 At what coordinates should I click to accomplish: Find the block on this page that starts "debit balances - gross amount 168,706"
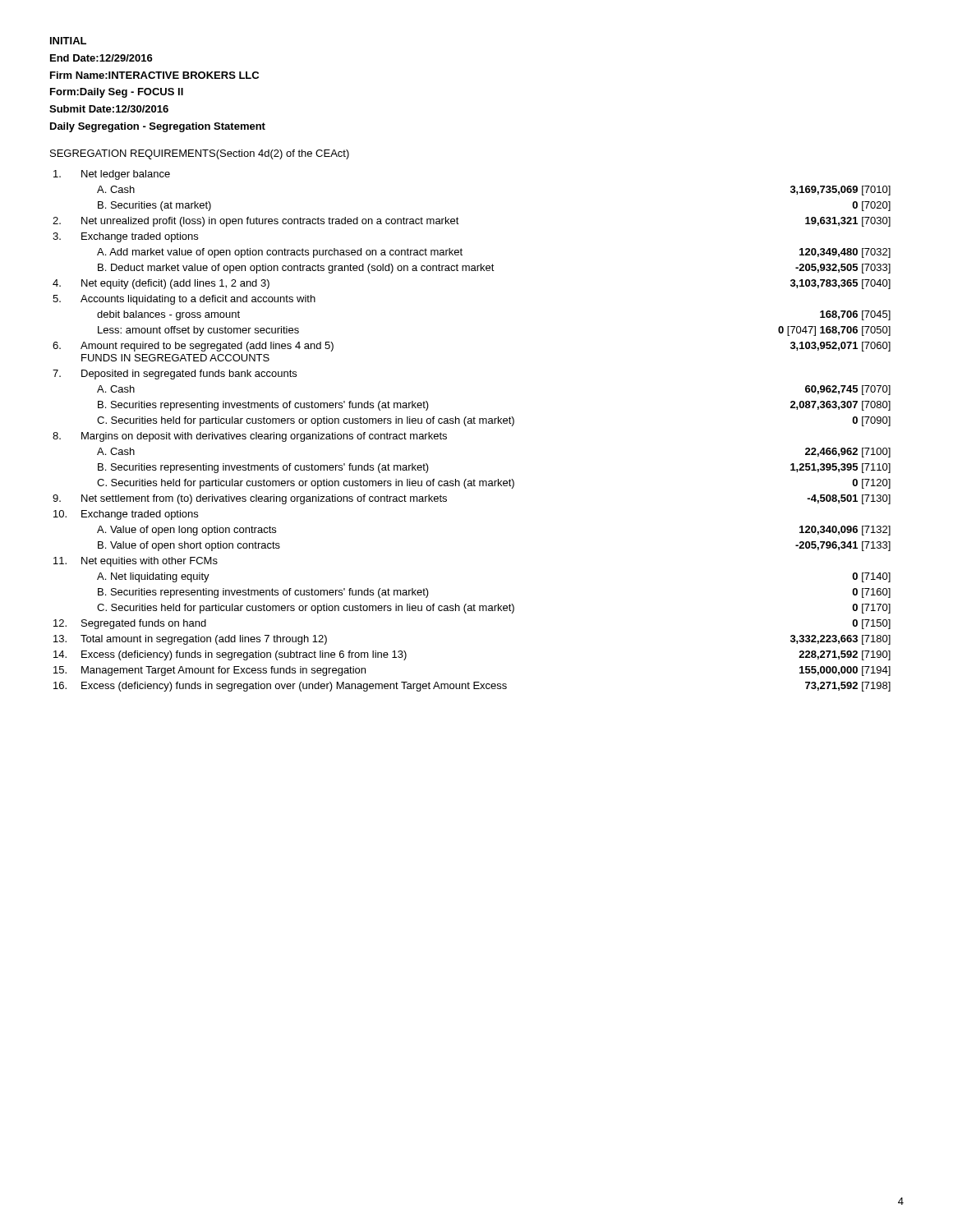tap(177, 315)
